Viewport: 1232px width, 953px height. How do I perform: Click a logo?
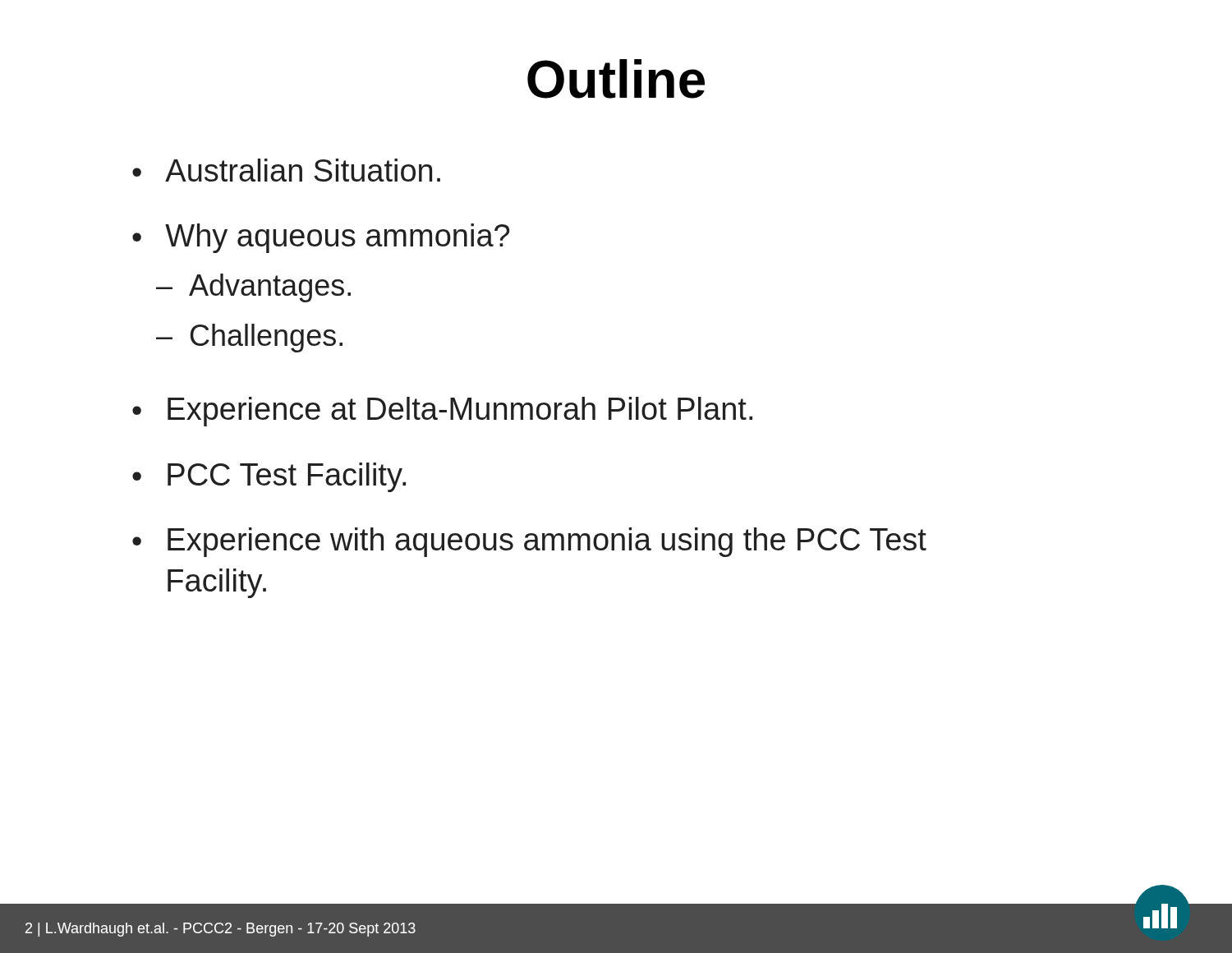point(1162,914)
